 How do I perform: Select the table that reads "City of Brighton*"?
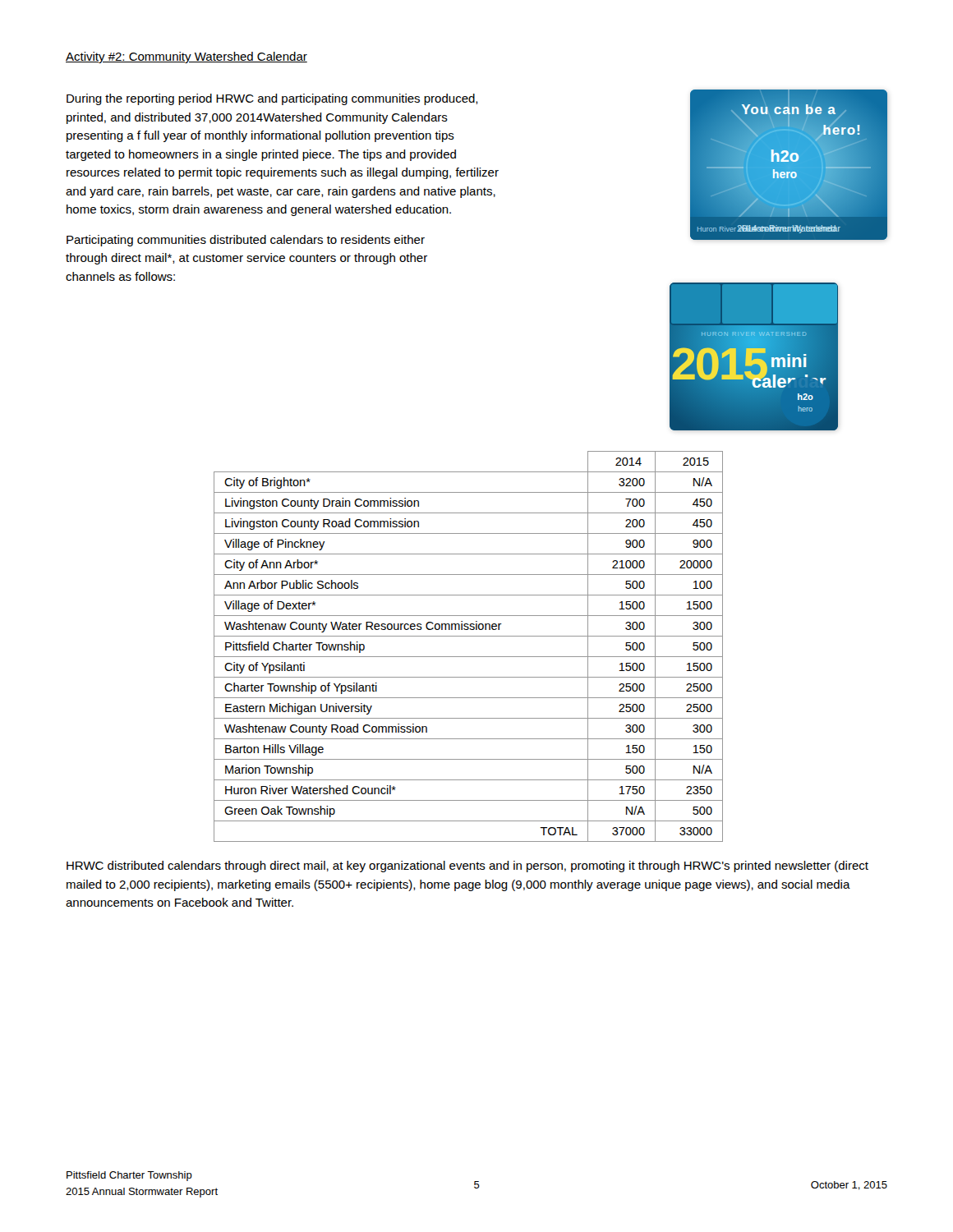[476, 646]
